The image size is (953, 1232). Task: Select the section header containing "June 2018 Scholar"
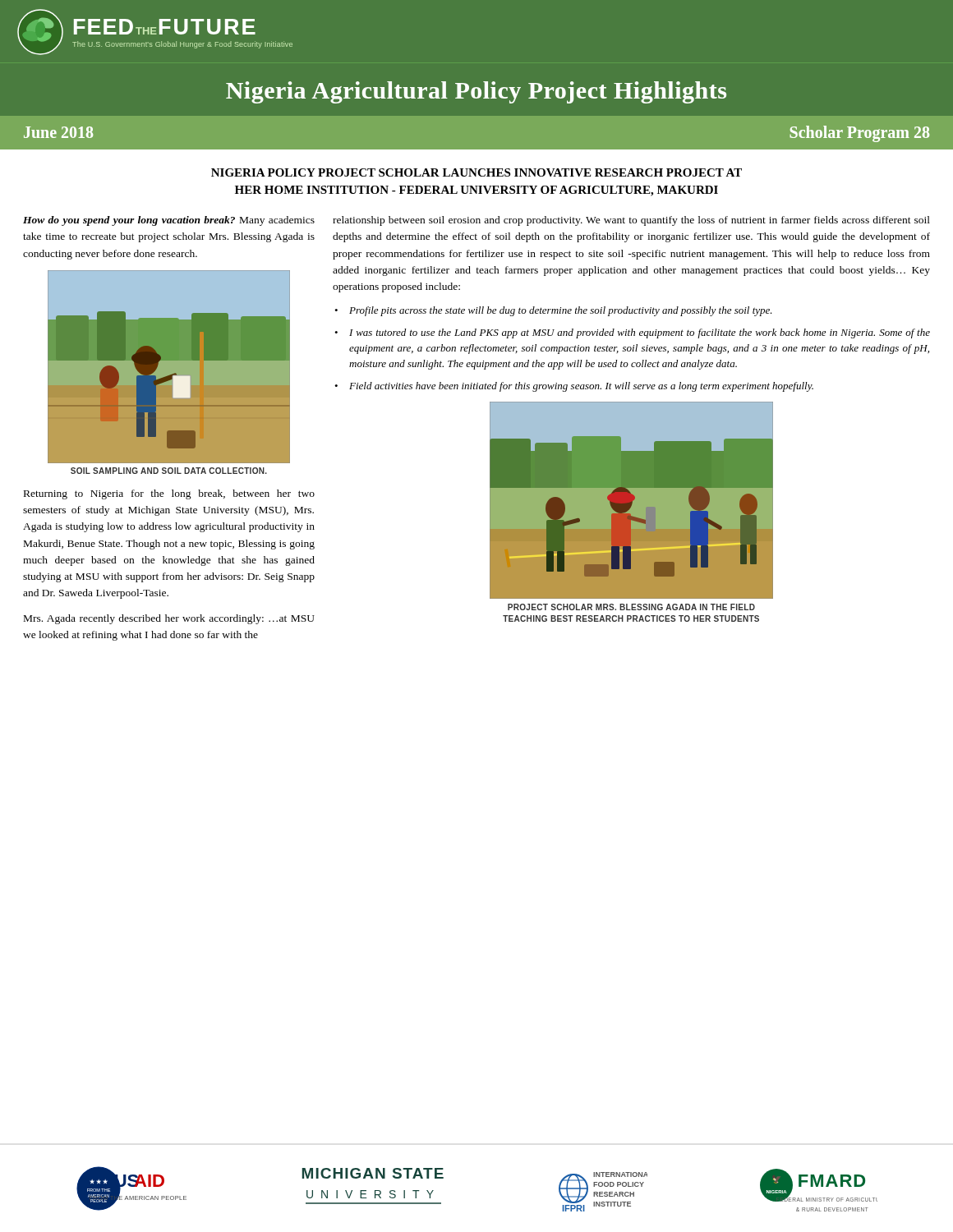pyautogui.click(x=53, y=133)
